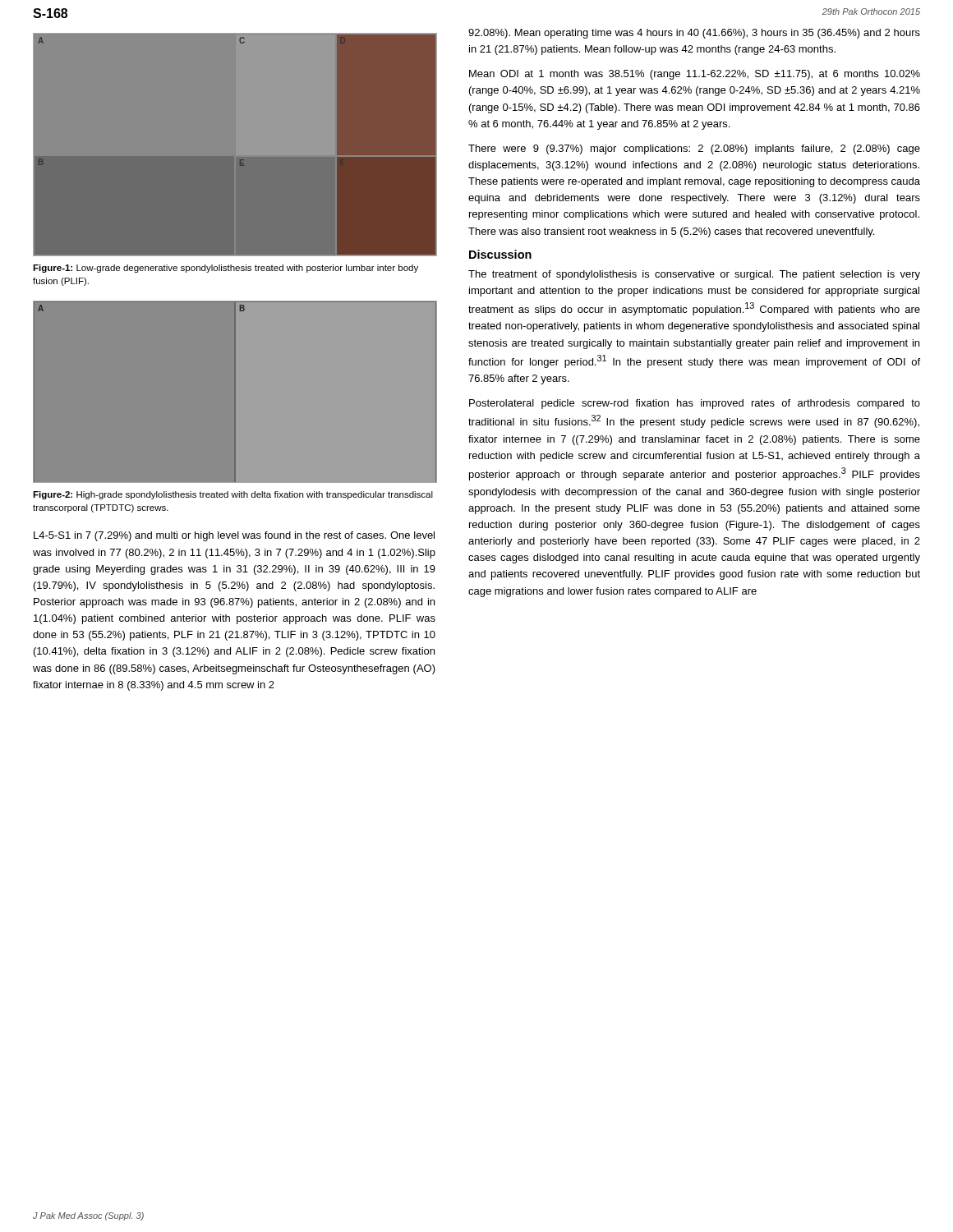Click on the element starting "08%). Mean operating time was"
Viewport: 953px width, 1232px height.
click(694, 41)
